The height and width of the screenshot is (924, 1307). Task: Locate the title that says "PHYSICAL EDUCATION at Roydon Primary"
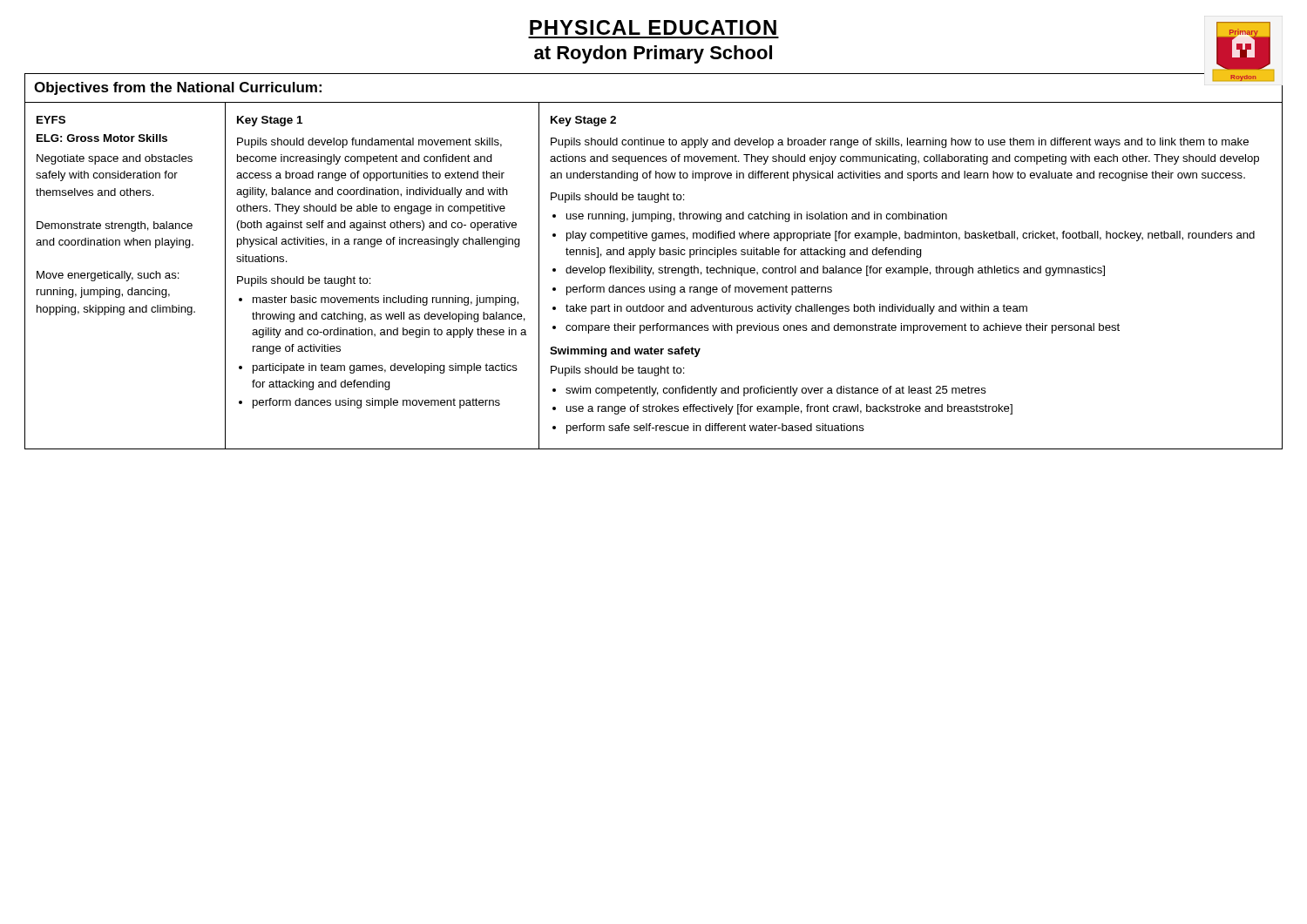pyautogui.click(x=654, y=40)
